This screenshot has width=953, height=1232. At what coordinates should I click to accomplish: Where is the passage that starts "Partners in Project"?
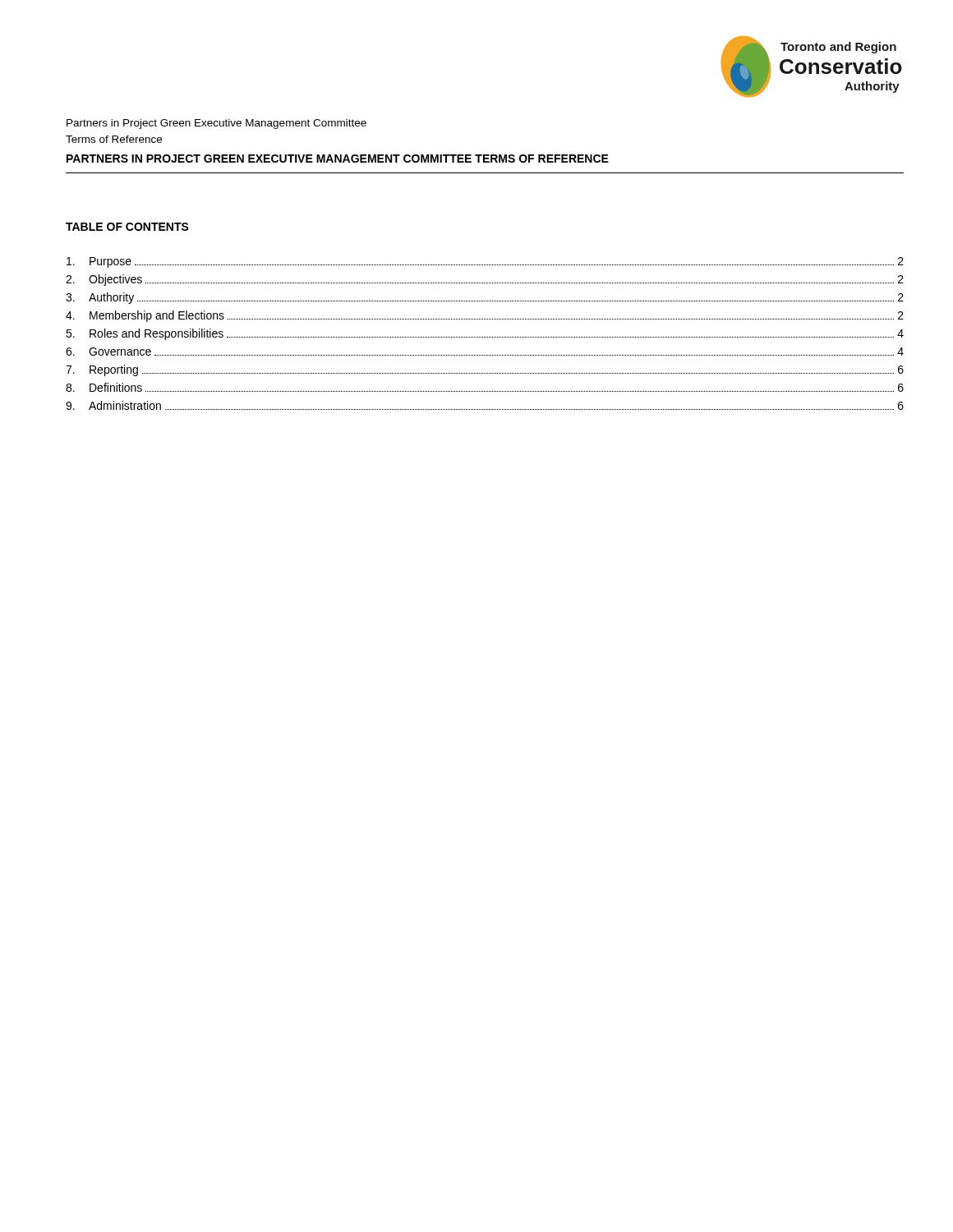(x=216, y=131)
